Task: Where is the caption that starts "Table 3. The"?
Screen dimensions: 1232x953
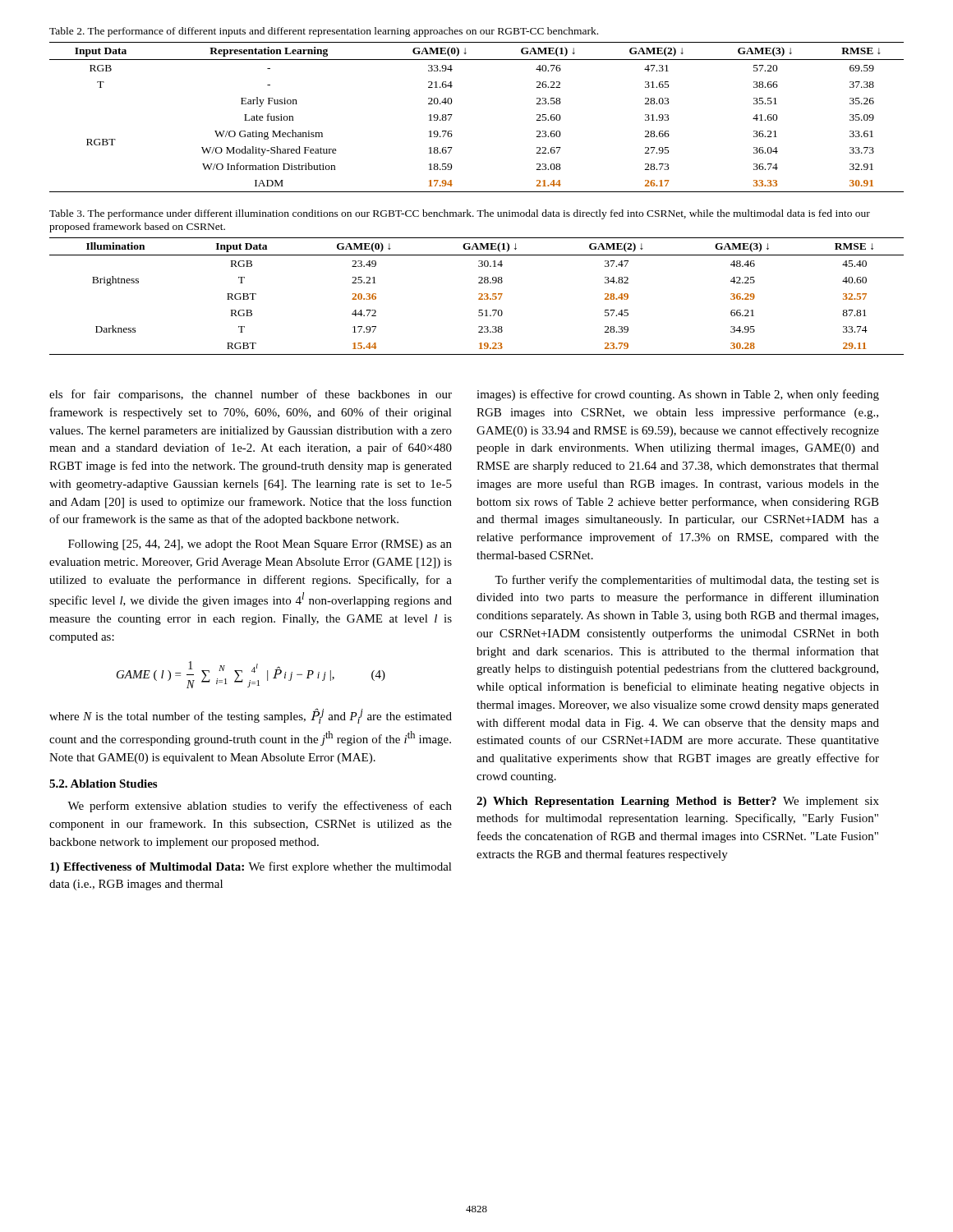Action: [x=460, y=220]
